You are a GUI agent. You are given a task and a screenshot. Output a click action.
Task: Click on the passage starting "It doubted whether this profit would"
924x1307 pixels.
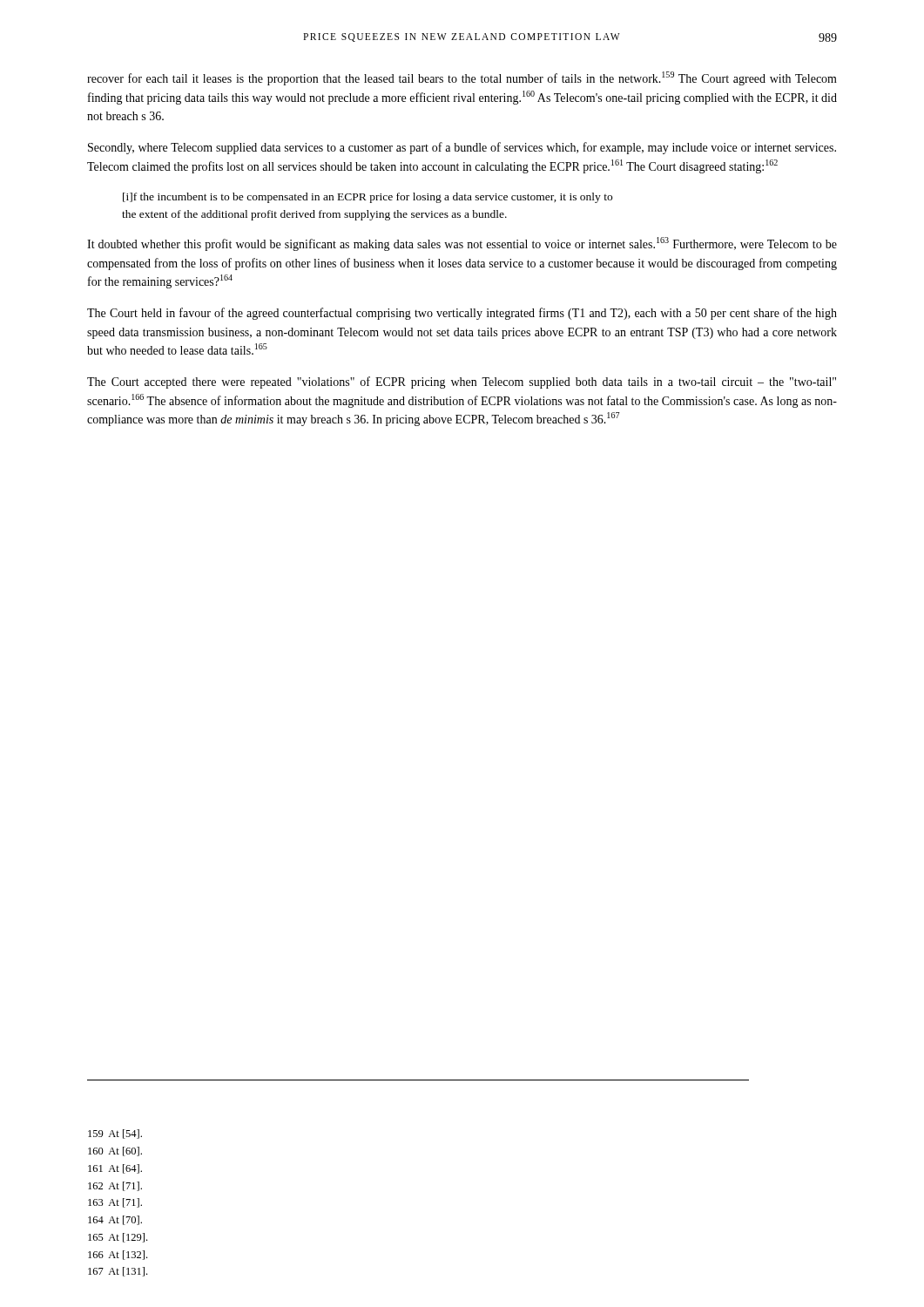click(462, 264)
